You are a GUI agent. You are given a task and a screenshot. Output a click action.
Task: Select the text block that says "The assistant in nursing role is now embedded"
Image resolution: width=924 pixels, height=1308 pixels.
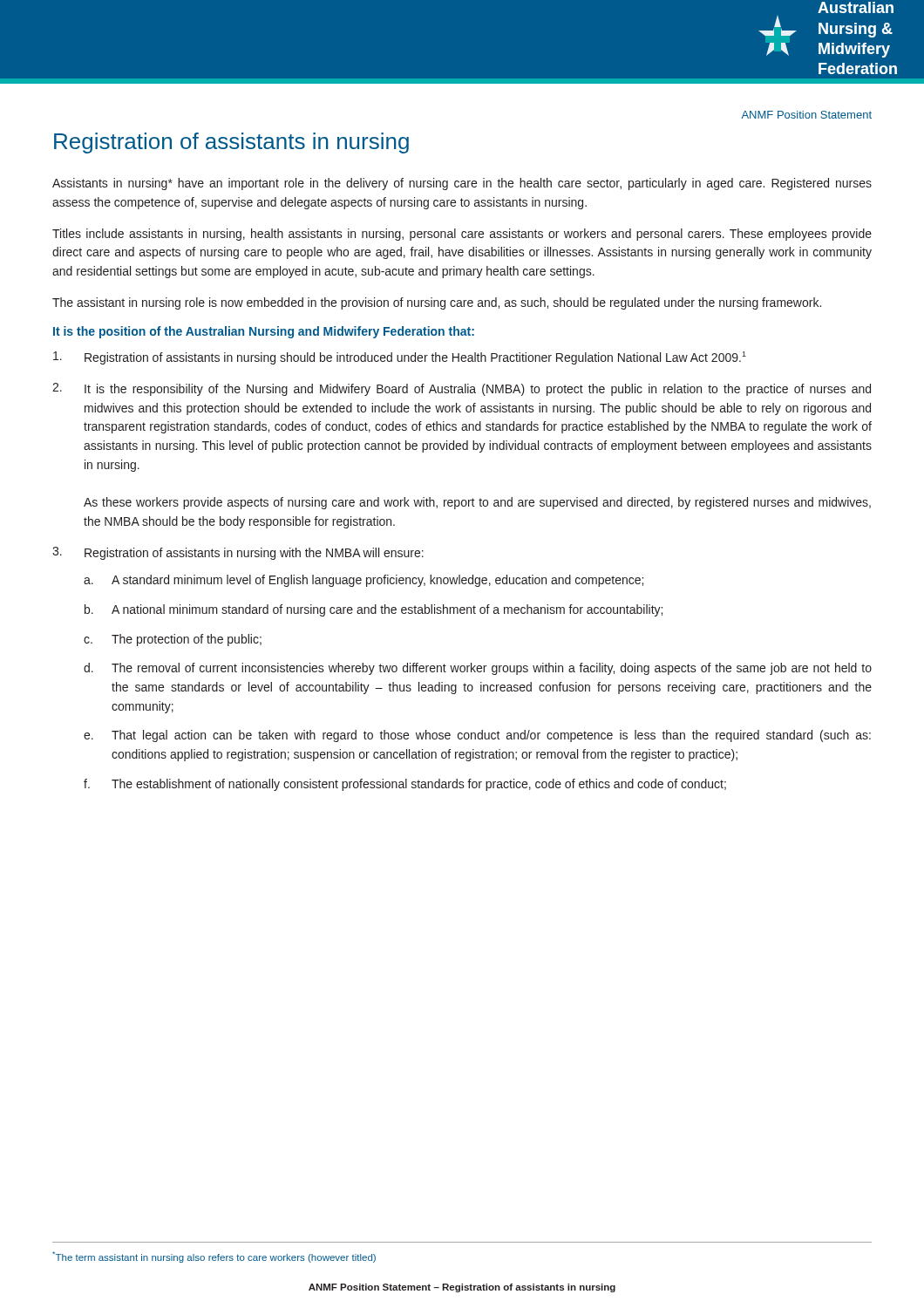click(437, 302)
